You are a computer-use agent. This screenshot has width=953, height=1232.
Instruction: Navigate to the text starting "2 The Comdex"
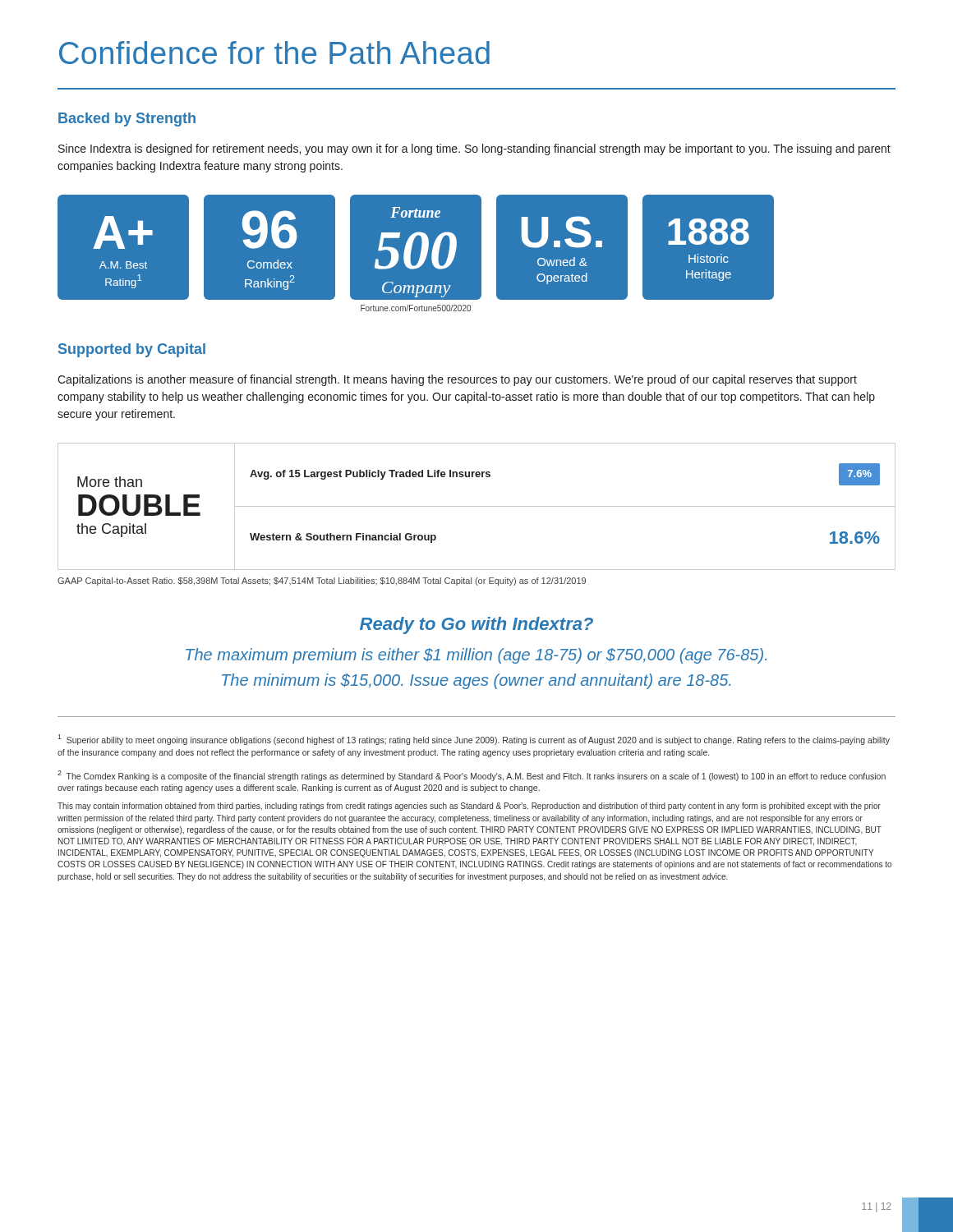coord(476,781)
